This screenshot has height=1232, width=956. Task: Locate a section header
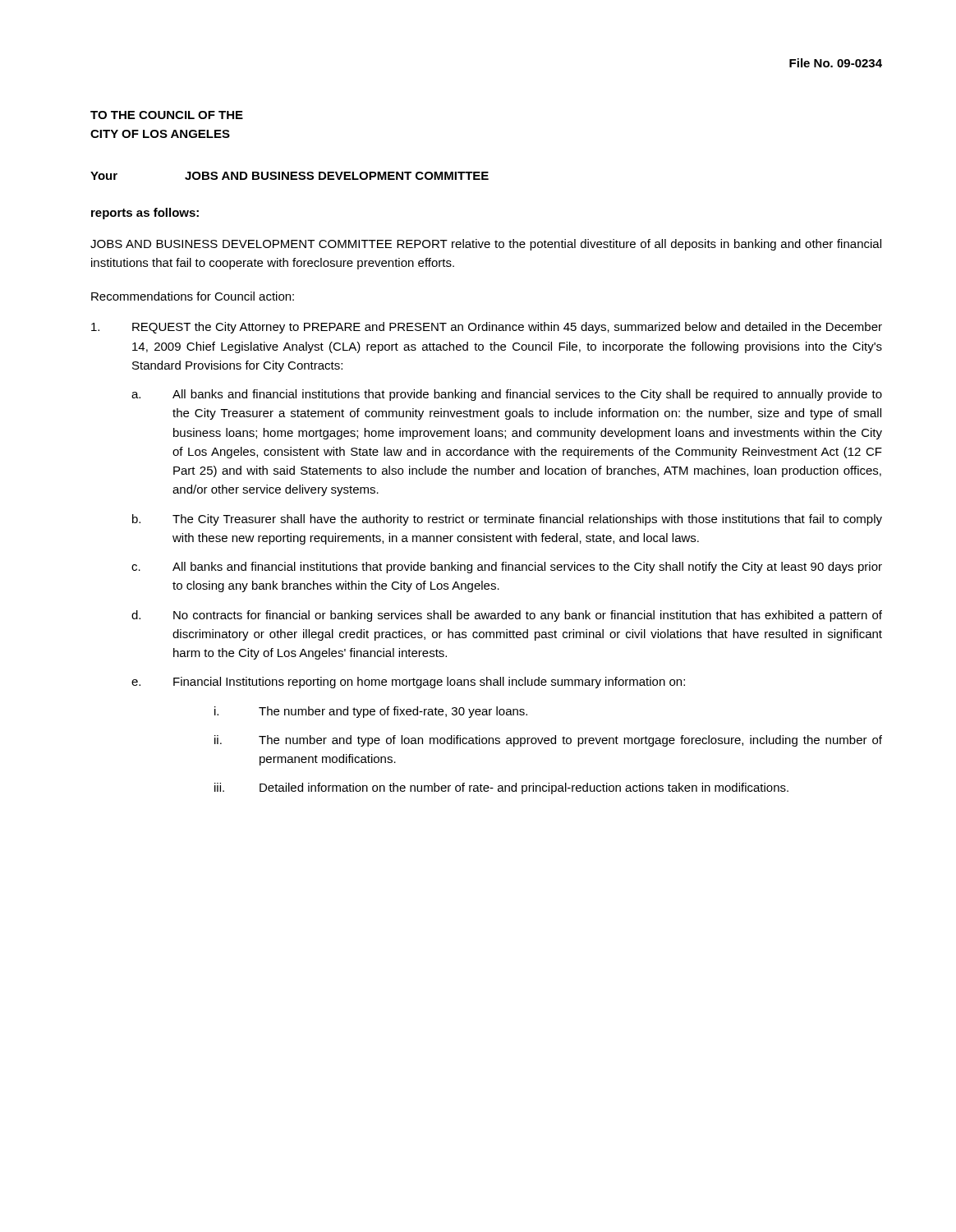[290, 175]
